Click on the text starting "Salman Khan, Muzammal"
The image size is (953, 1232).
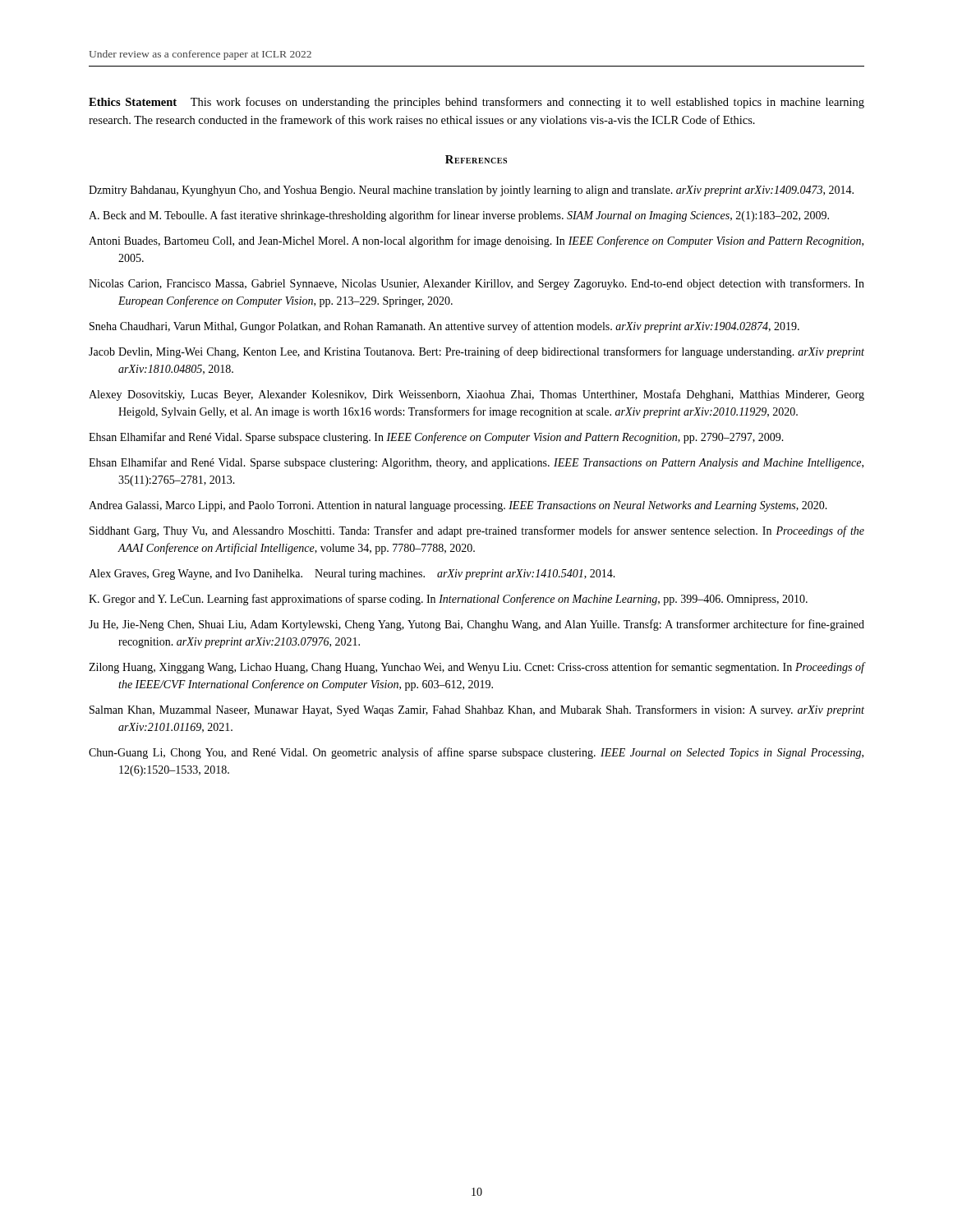[476, 719]
